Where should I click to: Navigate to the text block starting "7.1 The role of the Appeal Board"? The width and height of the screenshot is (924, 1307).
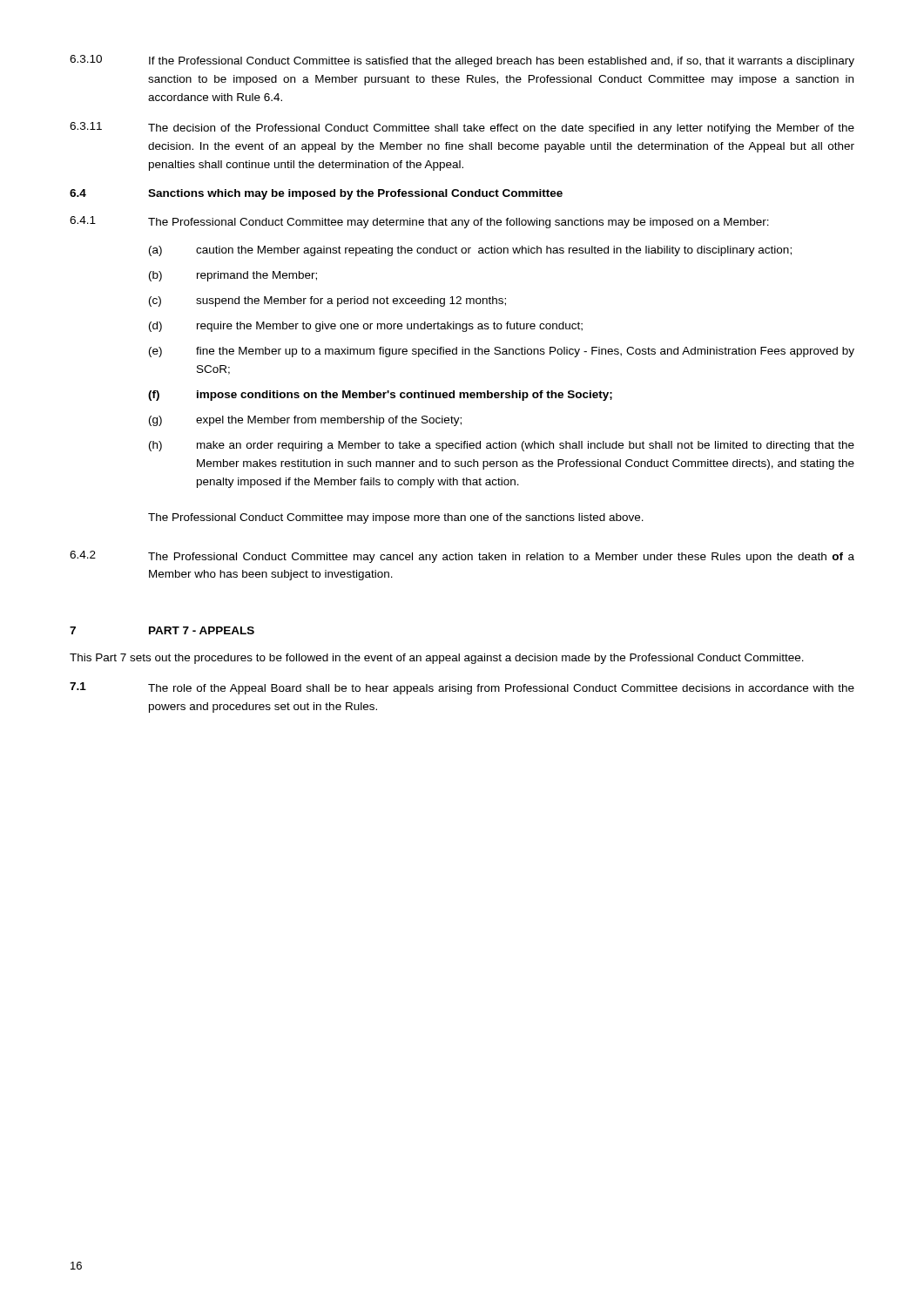click(462, 698)
